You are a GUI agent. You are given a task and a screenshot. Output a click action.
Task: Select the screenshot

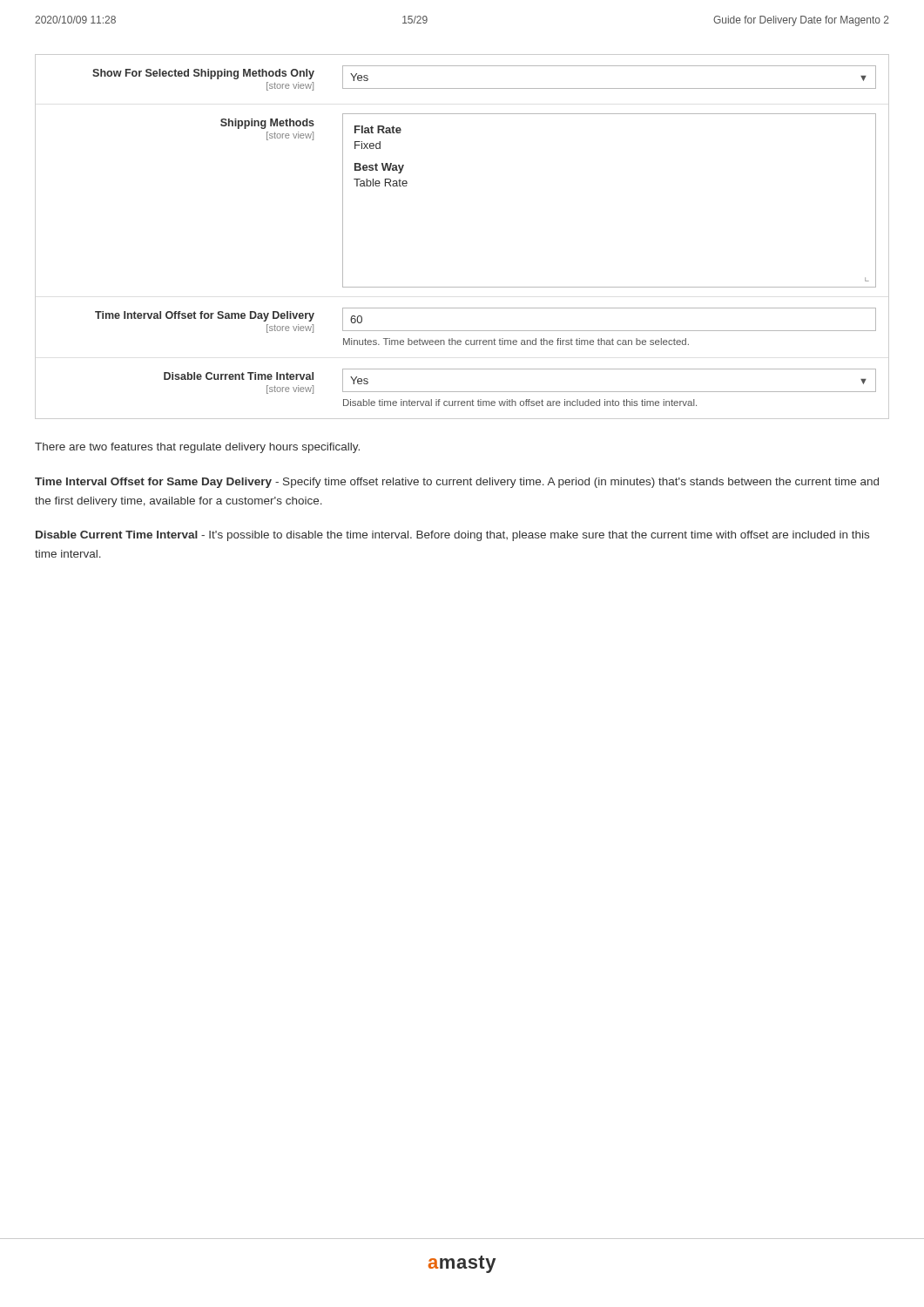[462, 237]
